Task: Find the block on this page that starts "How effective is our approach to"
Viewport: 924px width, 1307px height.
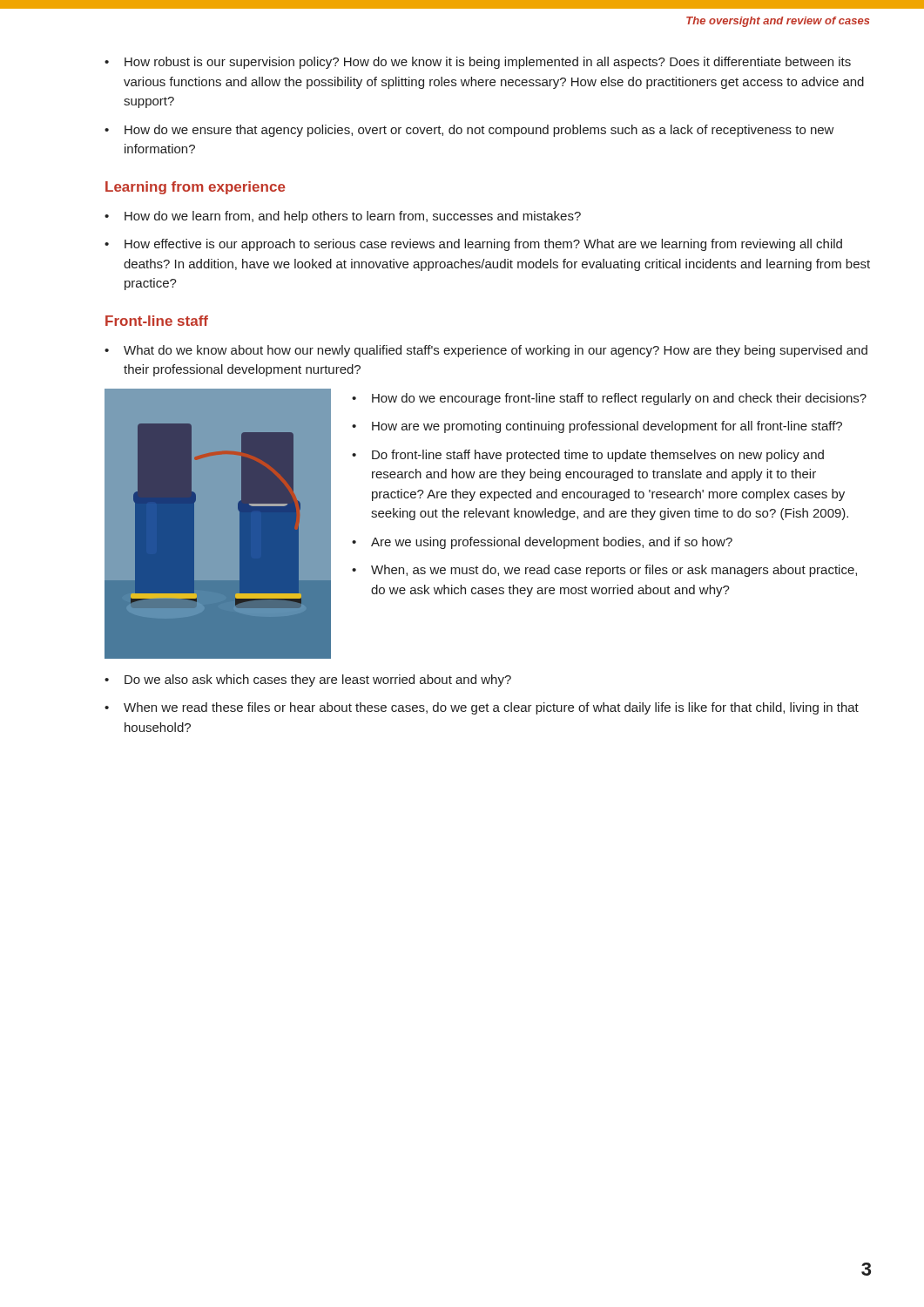Action: [488, 264]
